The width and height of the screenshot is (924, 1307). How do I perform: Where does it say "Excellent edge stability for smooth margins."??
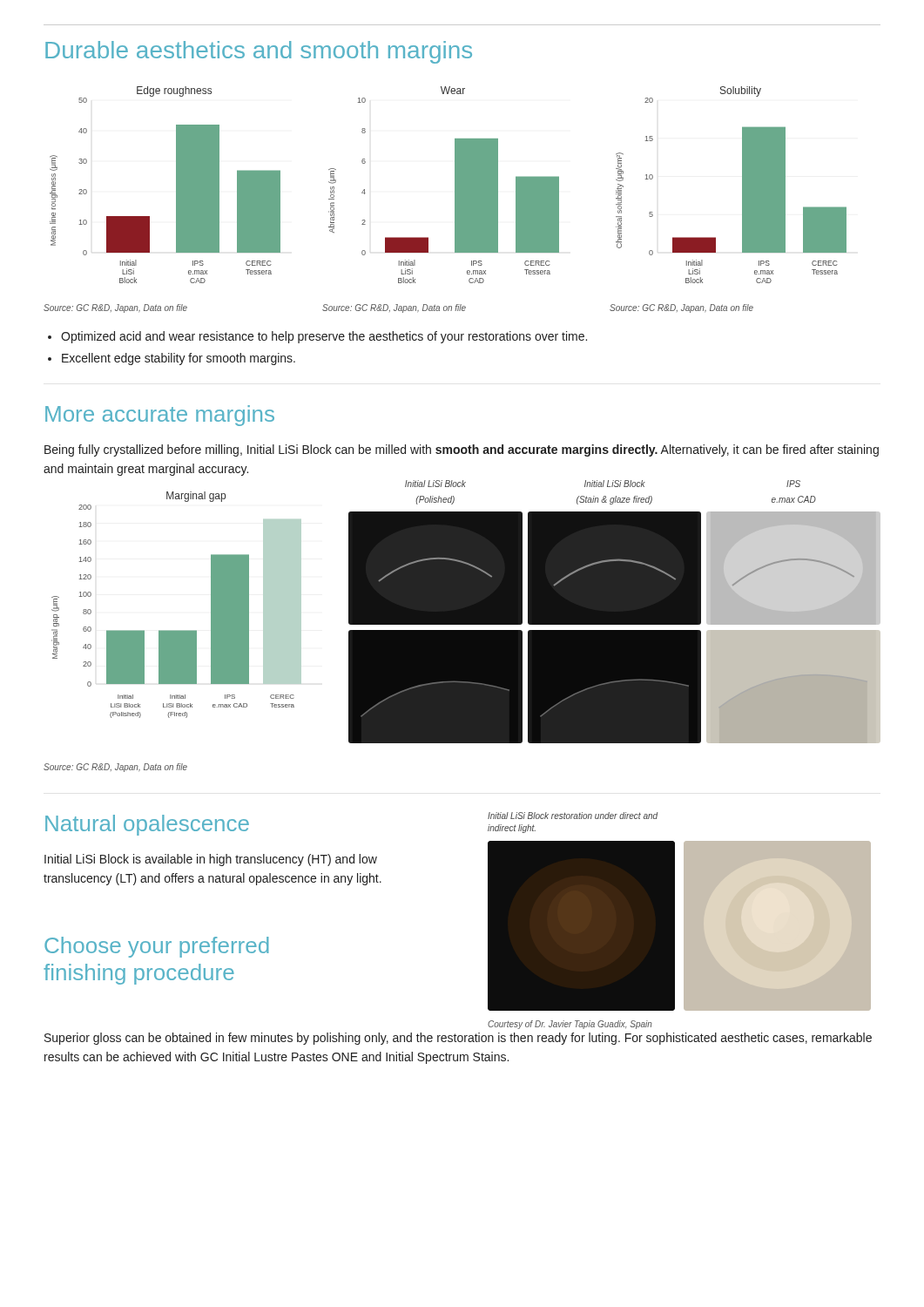tap(172, 359)
